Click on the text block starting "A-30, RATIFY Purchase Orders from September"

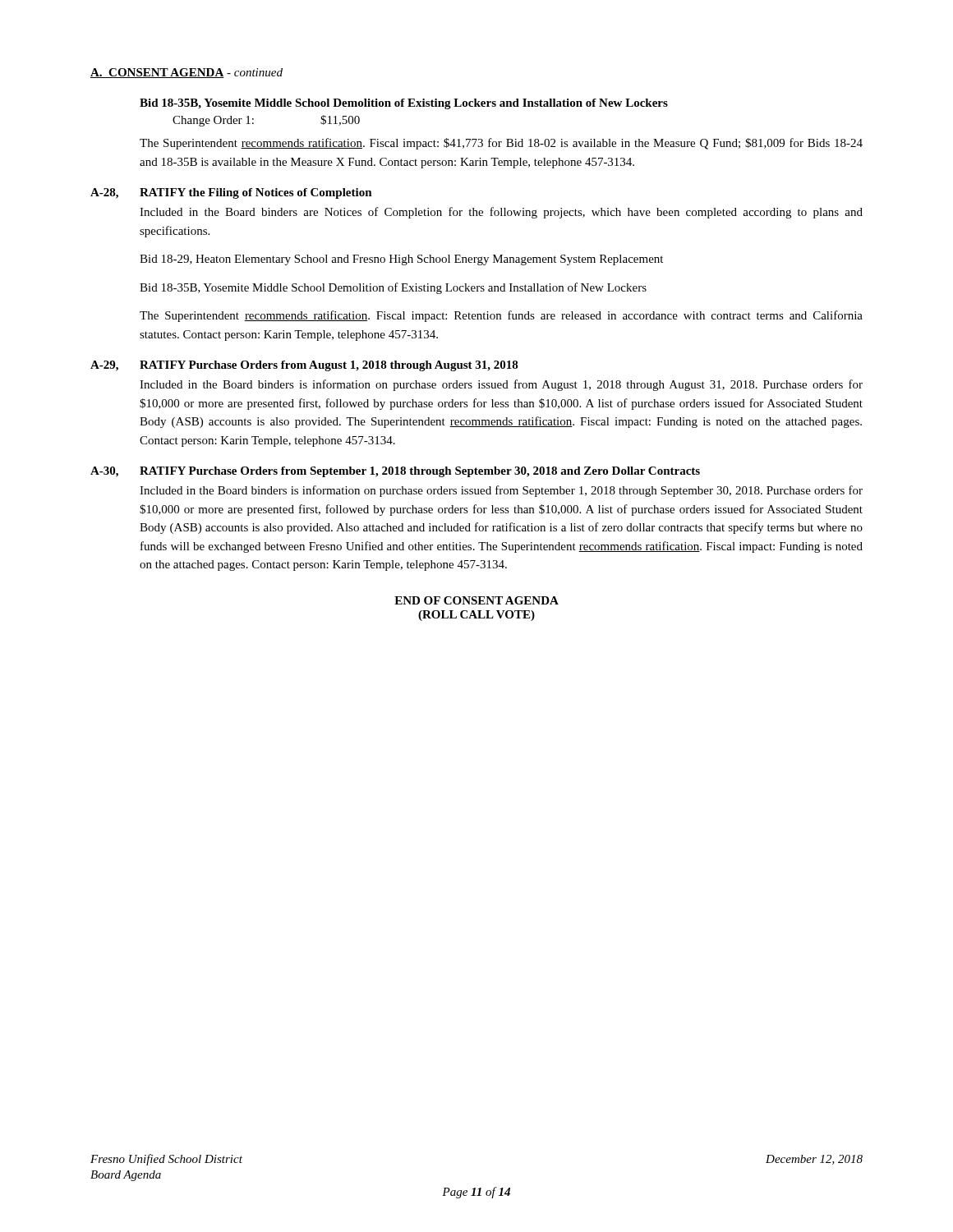[476, 519]
